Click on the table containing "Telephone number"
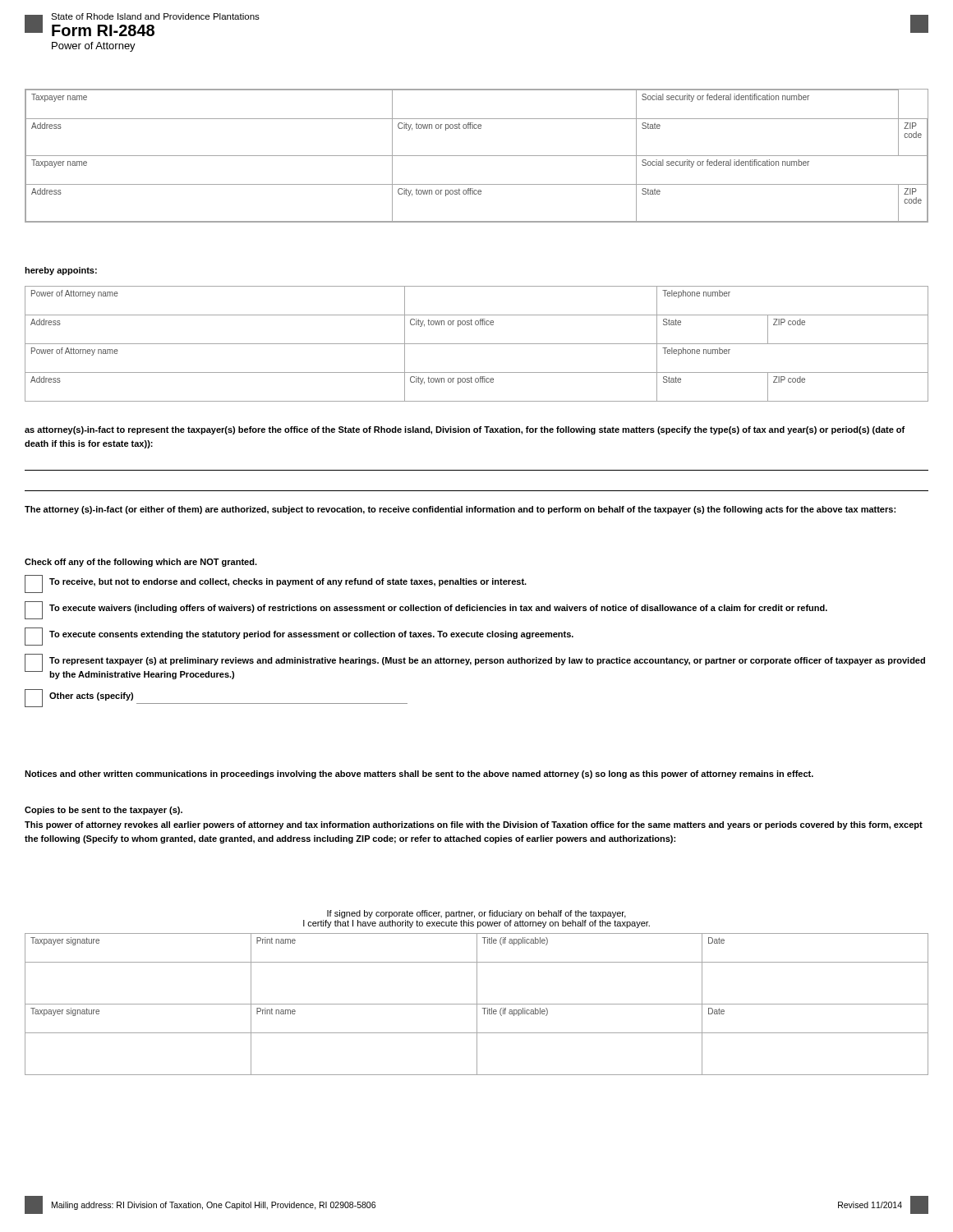The width and height of the screenshot is (953, 1232). click(x=476, y=344)
